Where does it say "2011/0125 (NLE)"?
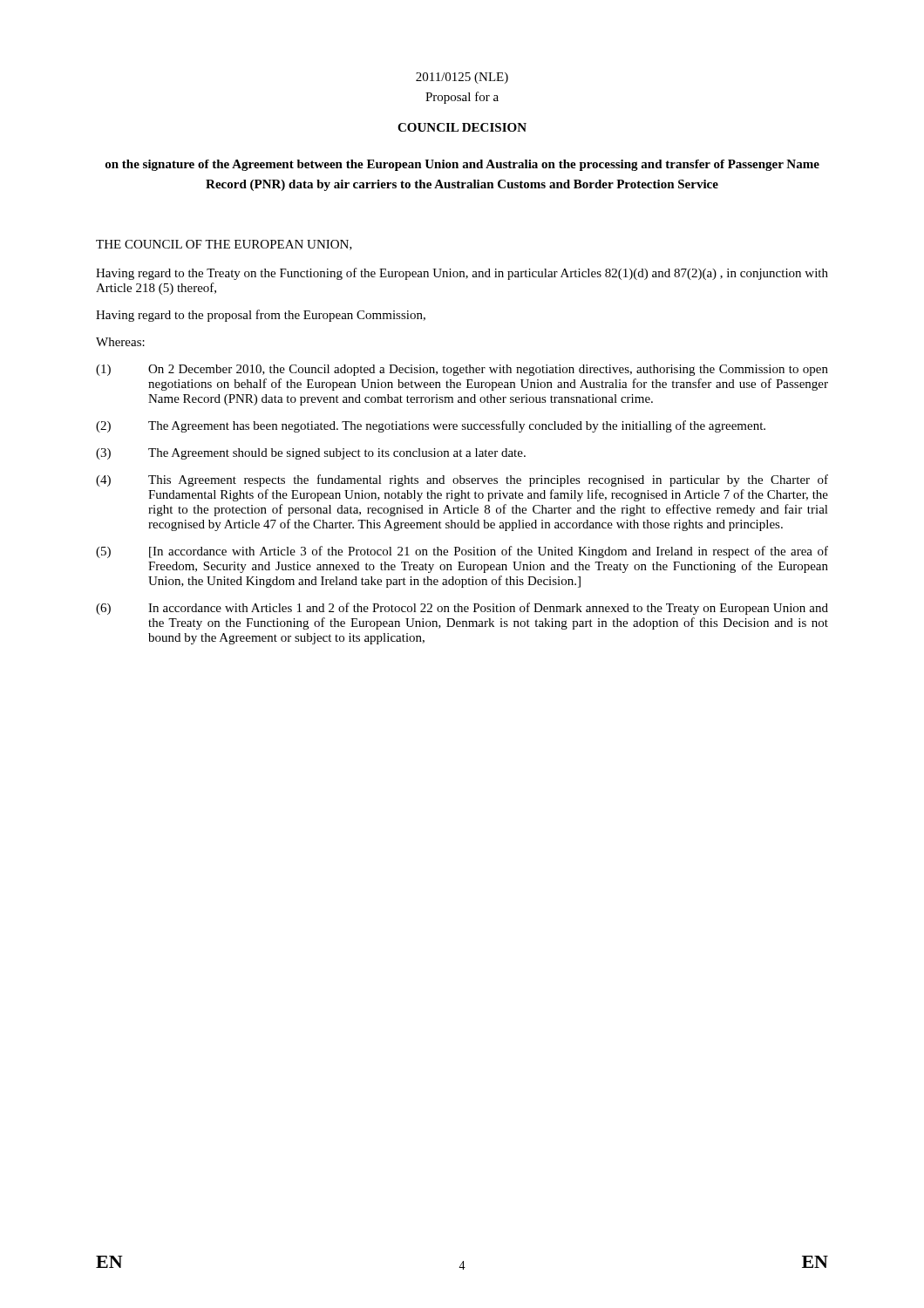The width and height of the screenshot is (924, 1308). point(462,77)
